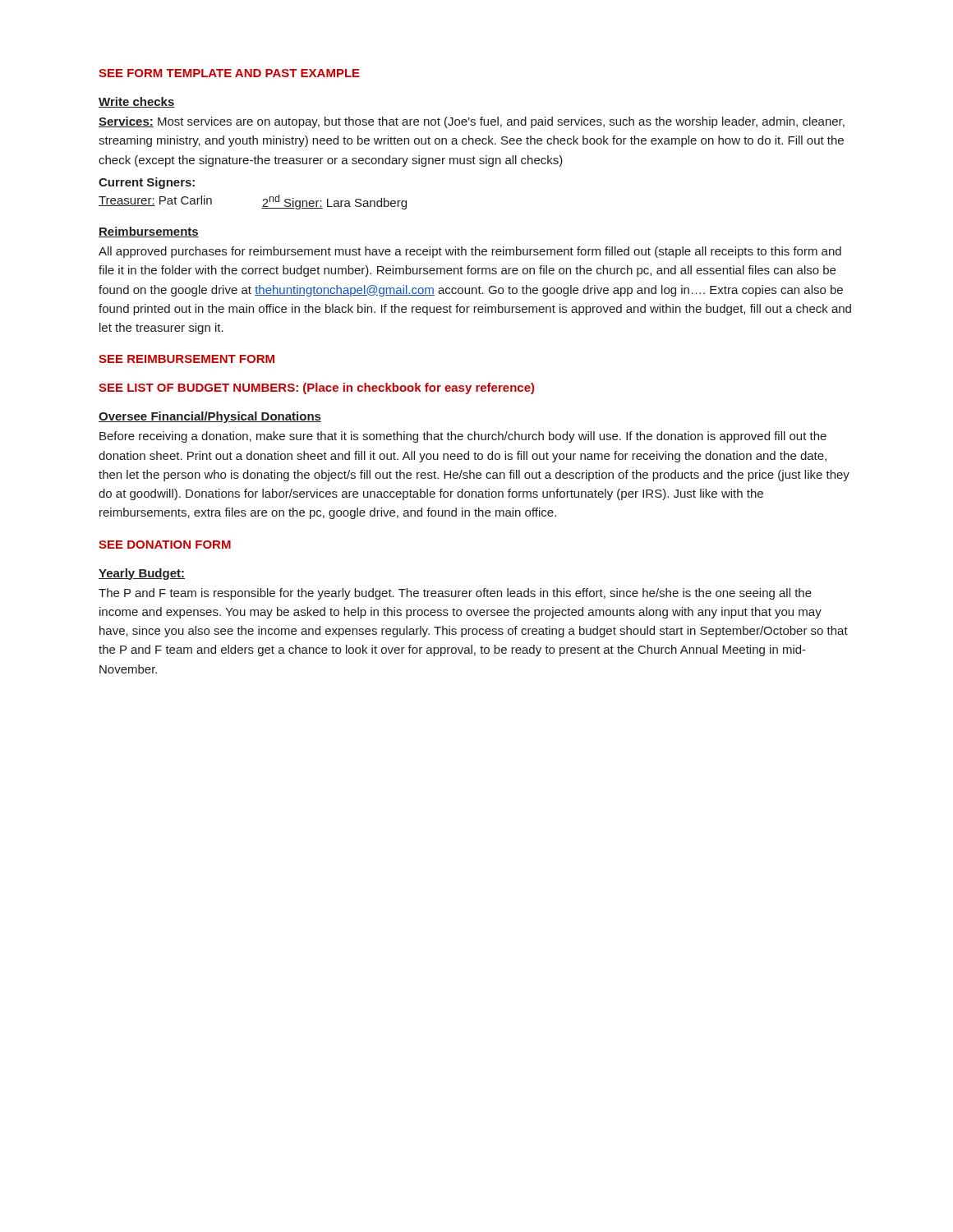Point to the block starting "The P and F team is responsible for"
Viewport: 953px width, 1232px height.
(476, 630)
